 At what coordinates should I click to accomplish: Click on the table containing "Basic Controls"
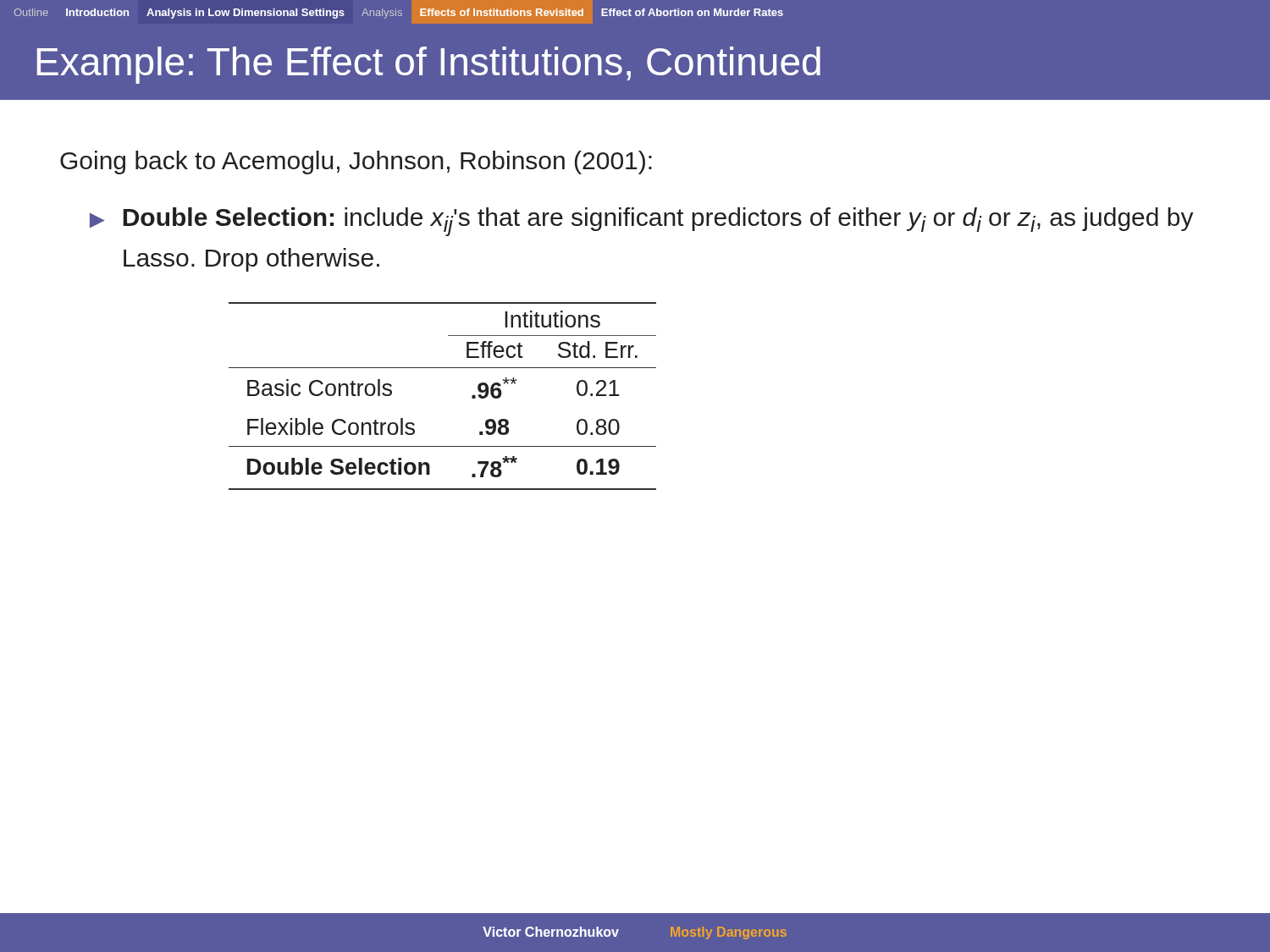720,396
